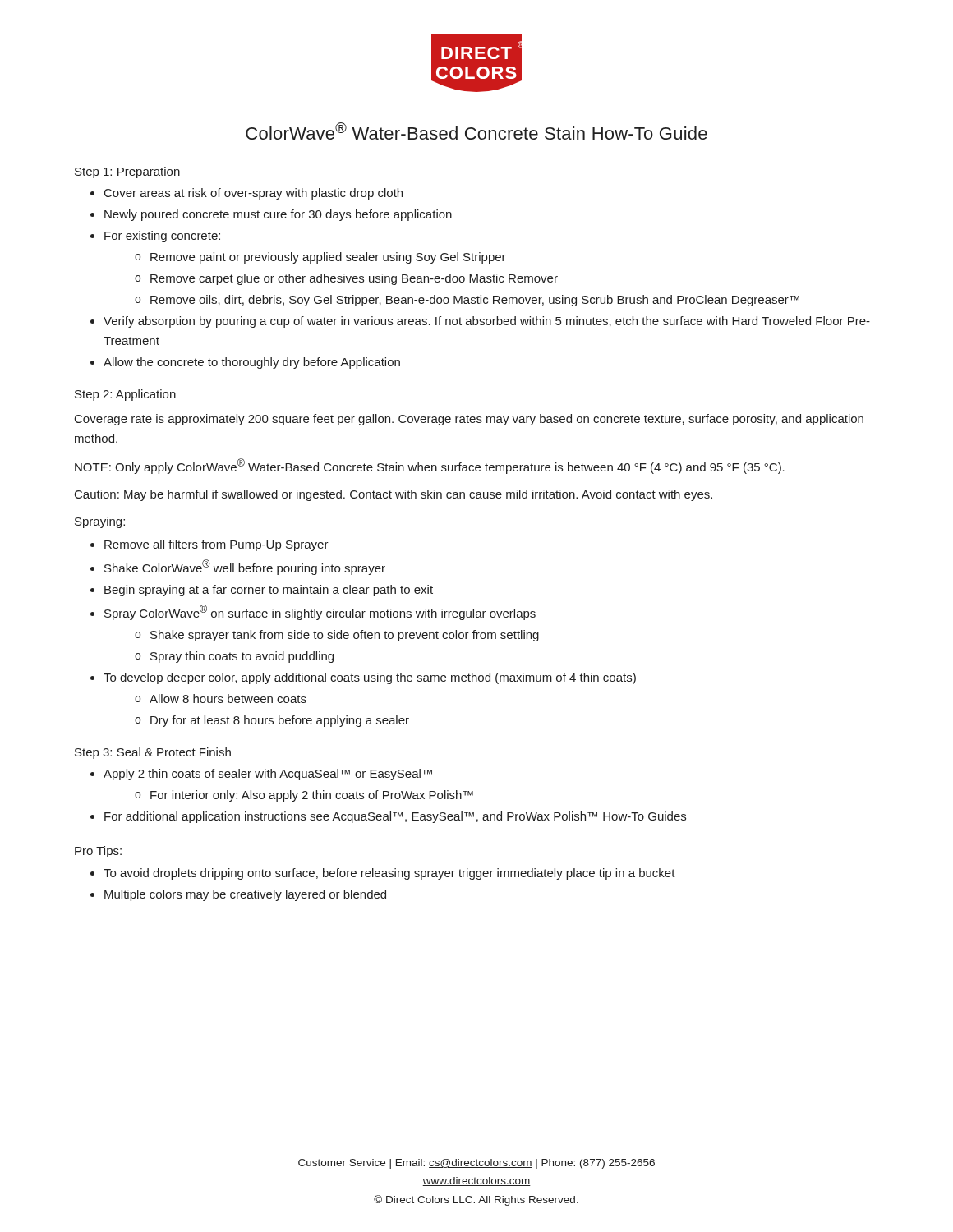Find the text starting "Cover areas at risk of over-spray with"
This screenshot has width=953, height=1232.
click(x=253, y=193)
